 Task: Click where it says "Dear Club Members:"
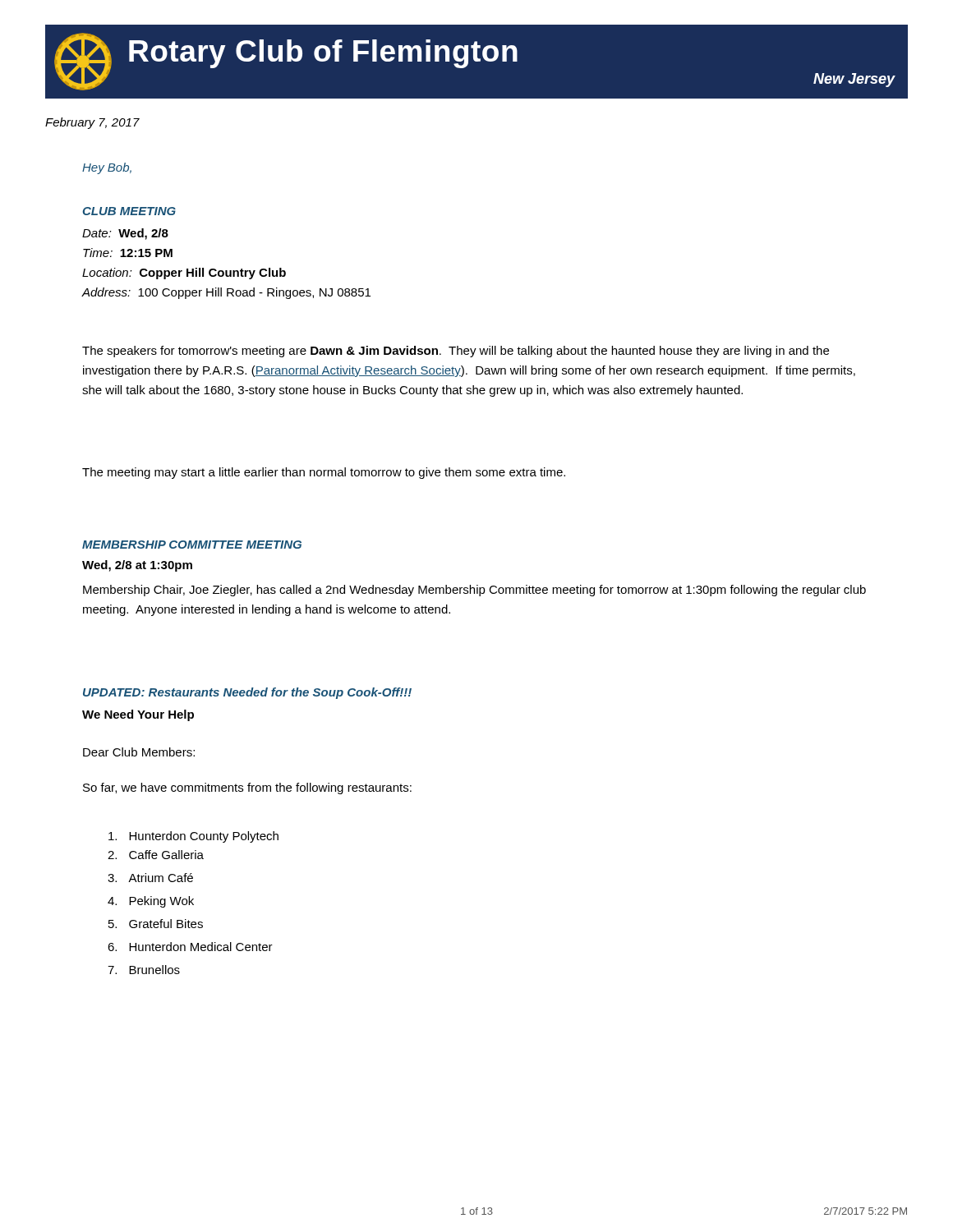[x=139, y=752]
